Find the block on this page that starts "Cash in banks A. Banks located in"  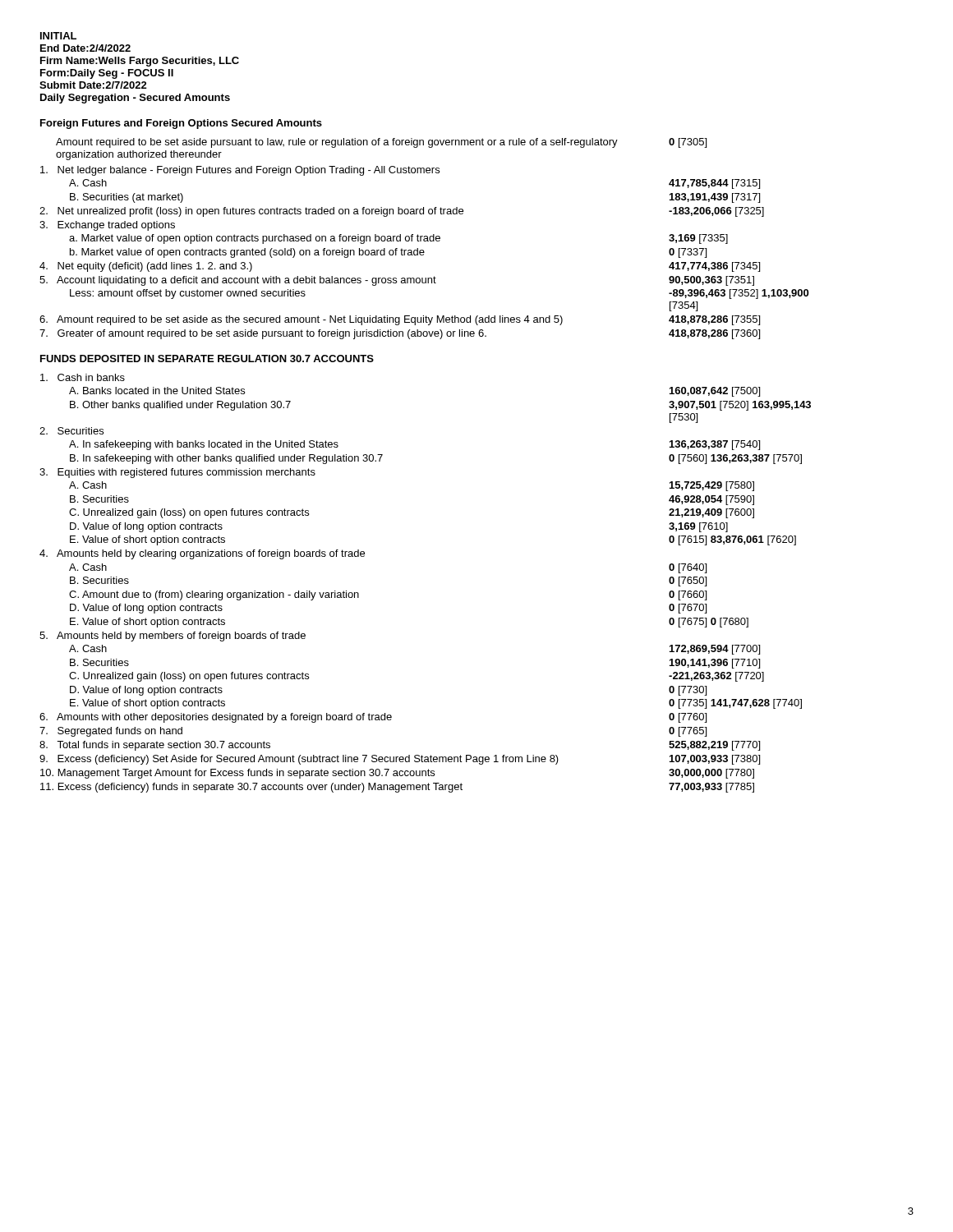pos(83,377)
